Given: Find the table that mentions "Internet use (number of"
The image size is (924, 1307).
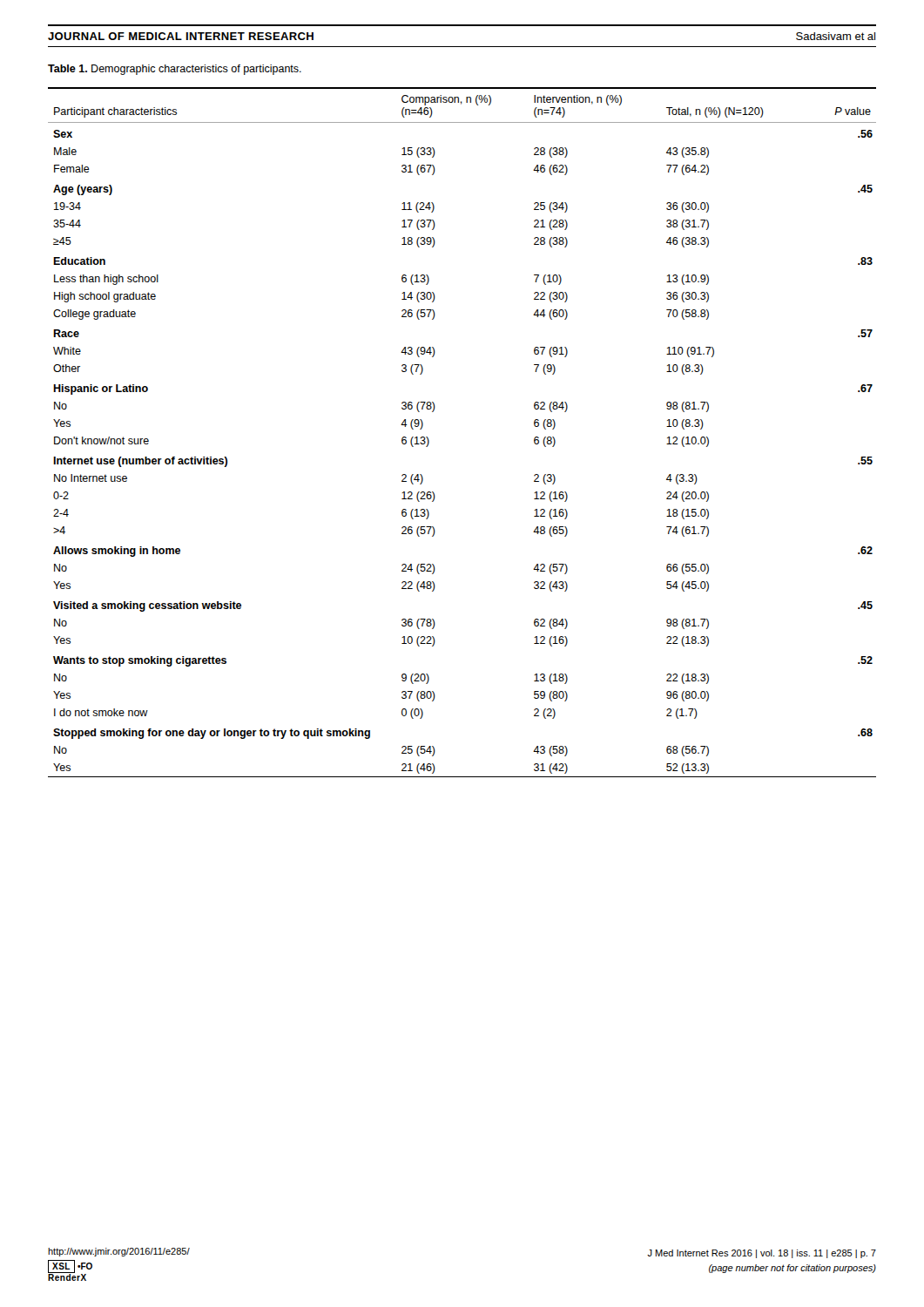Looking at the screenshot, I should (462, 432).
